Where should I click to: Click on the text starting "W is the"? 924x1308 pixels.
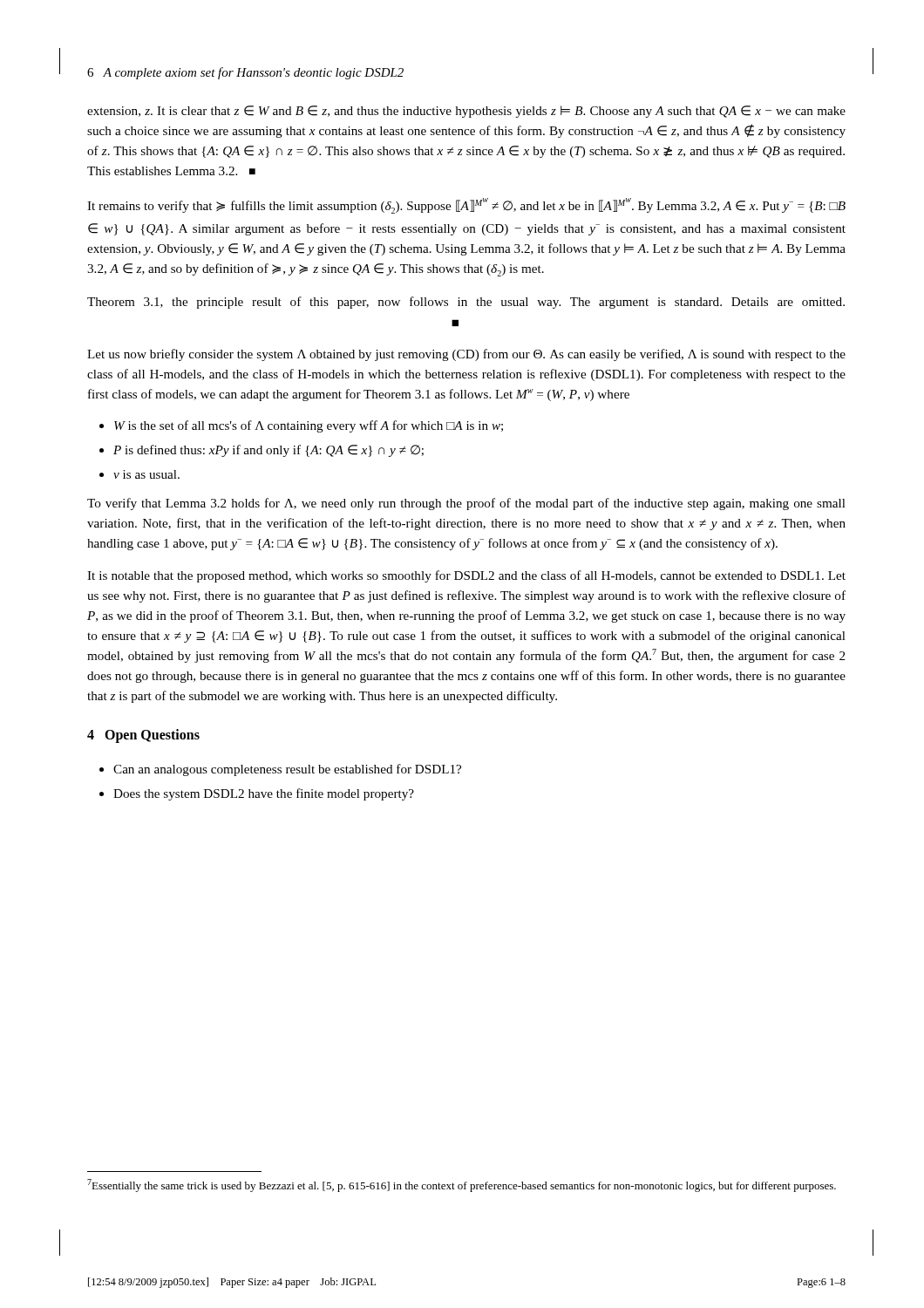(309, 425)
